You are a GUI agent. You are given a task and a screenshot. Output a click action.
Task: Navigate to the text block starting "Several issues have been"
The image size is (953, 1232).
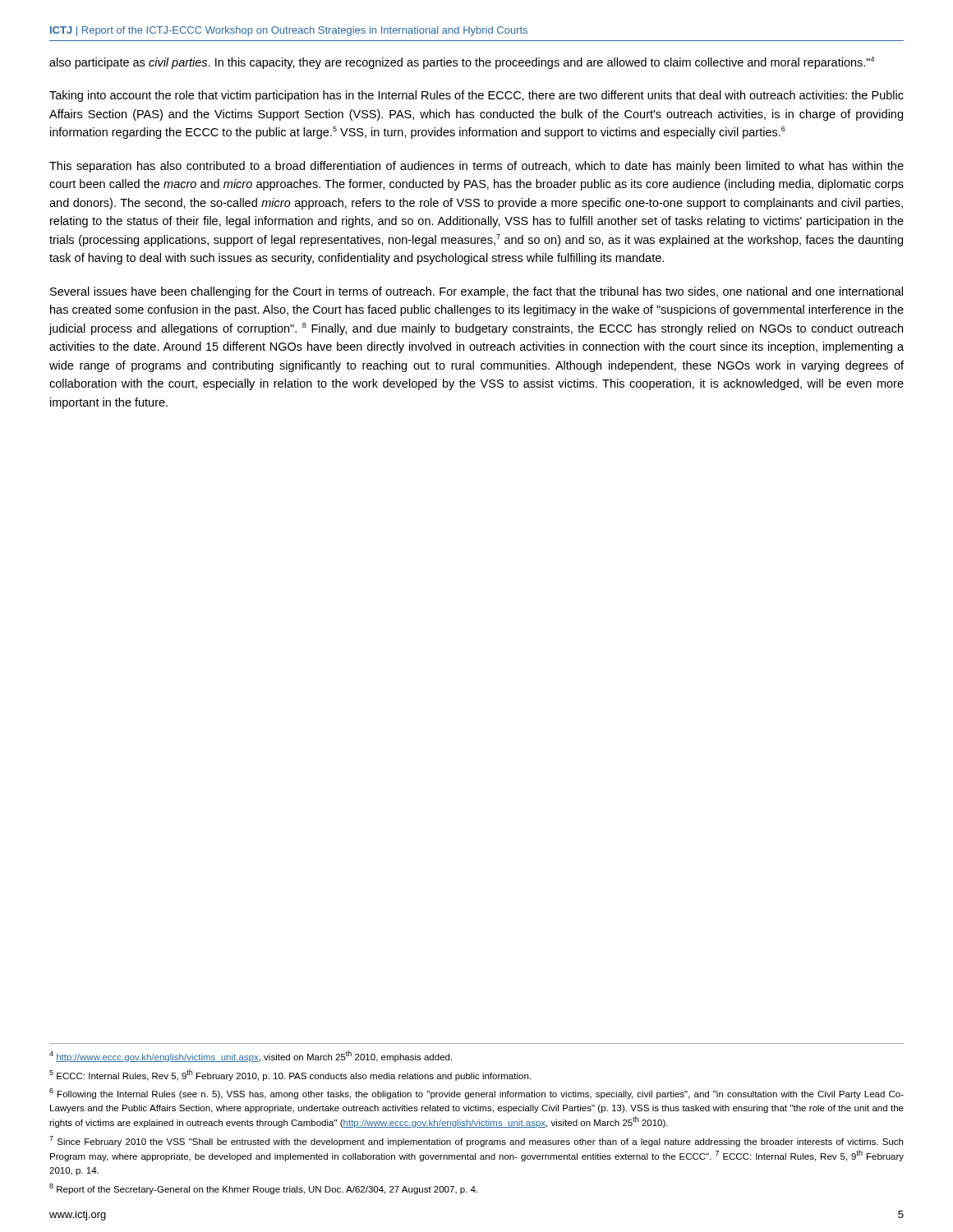pyautogui.click(x=476, y=347)
